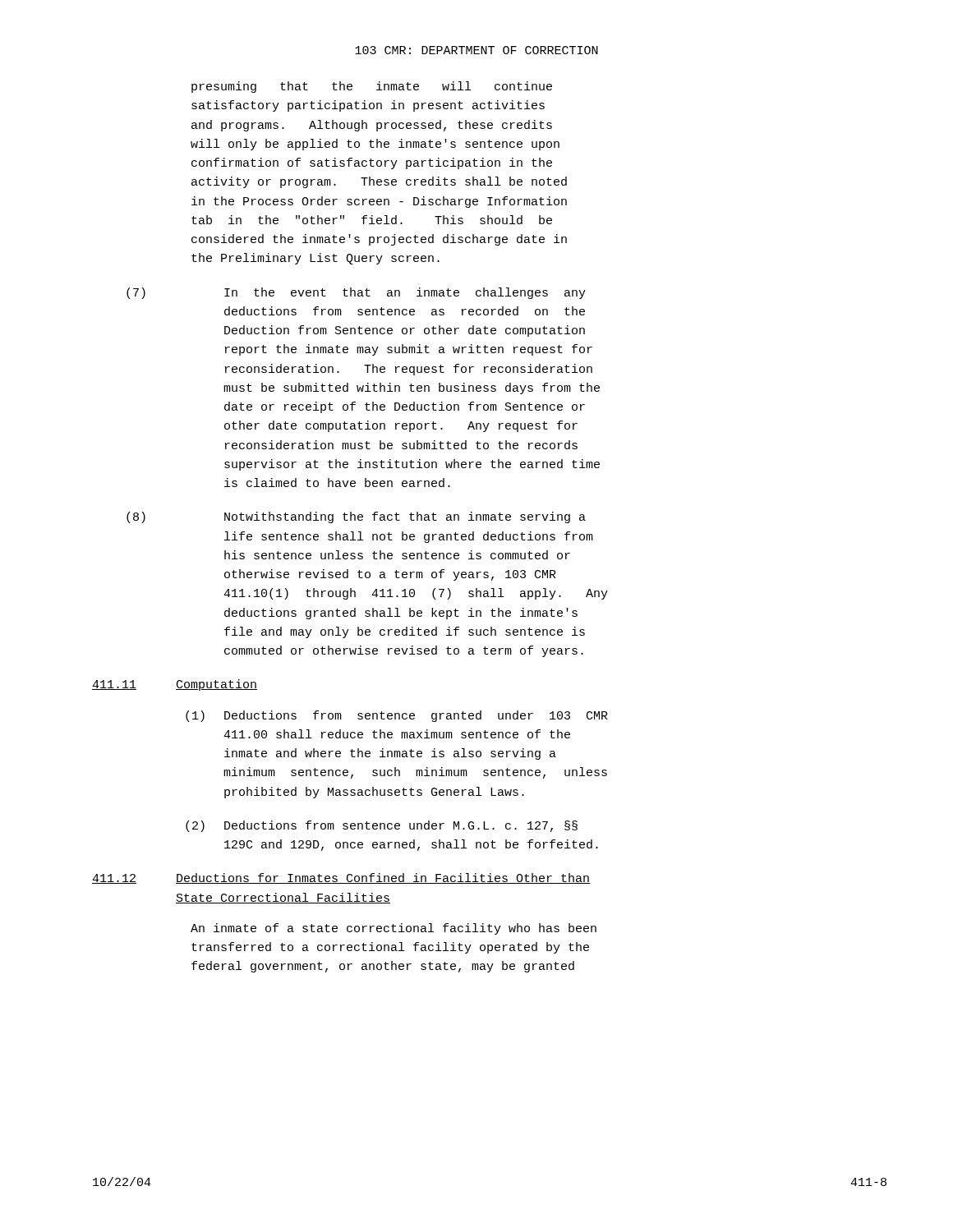Screen dimensions: 1232x953
Task: Navigate to the passage starting "(1) Deductions from"
Action: pyautogui.click(x=490, y=755)
